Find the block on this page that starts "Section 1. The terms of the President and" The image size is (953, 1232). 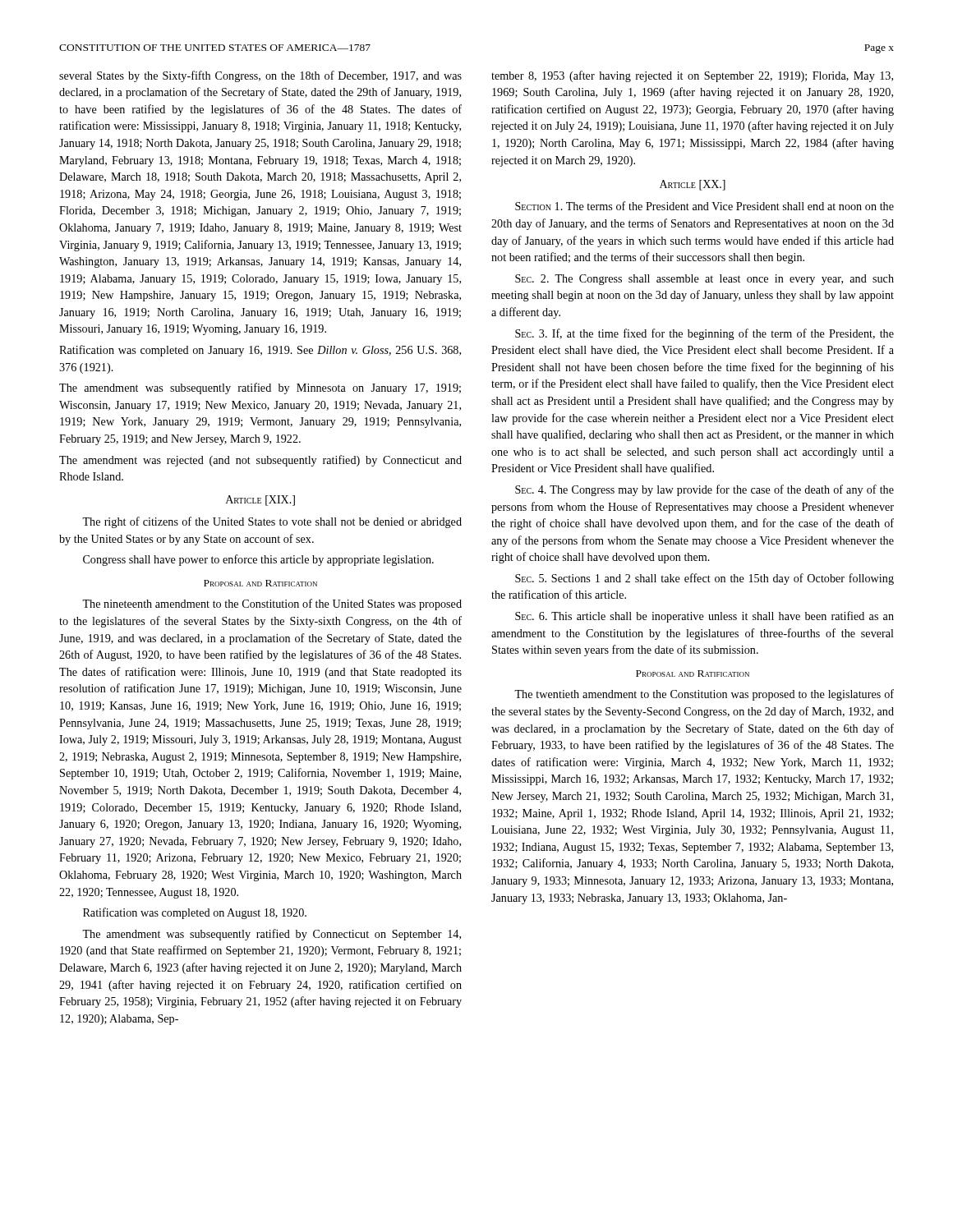[693, 428]
